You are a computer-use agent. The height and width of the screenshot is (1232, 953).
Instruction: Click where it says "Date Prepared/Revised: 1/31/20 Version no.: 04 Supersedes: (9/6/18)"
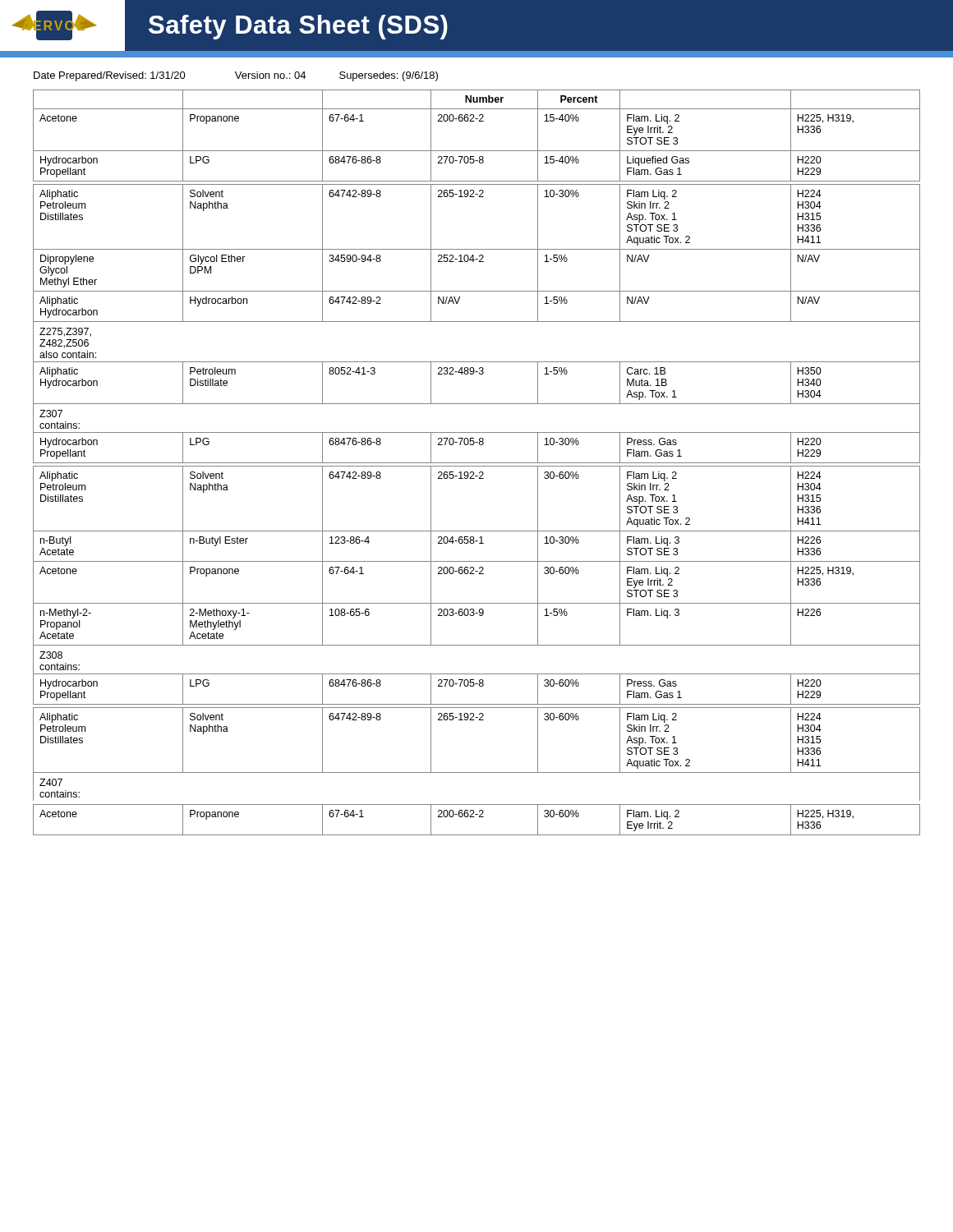[x=236, y=75]
